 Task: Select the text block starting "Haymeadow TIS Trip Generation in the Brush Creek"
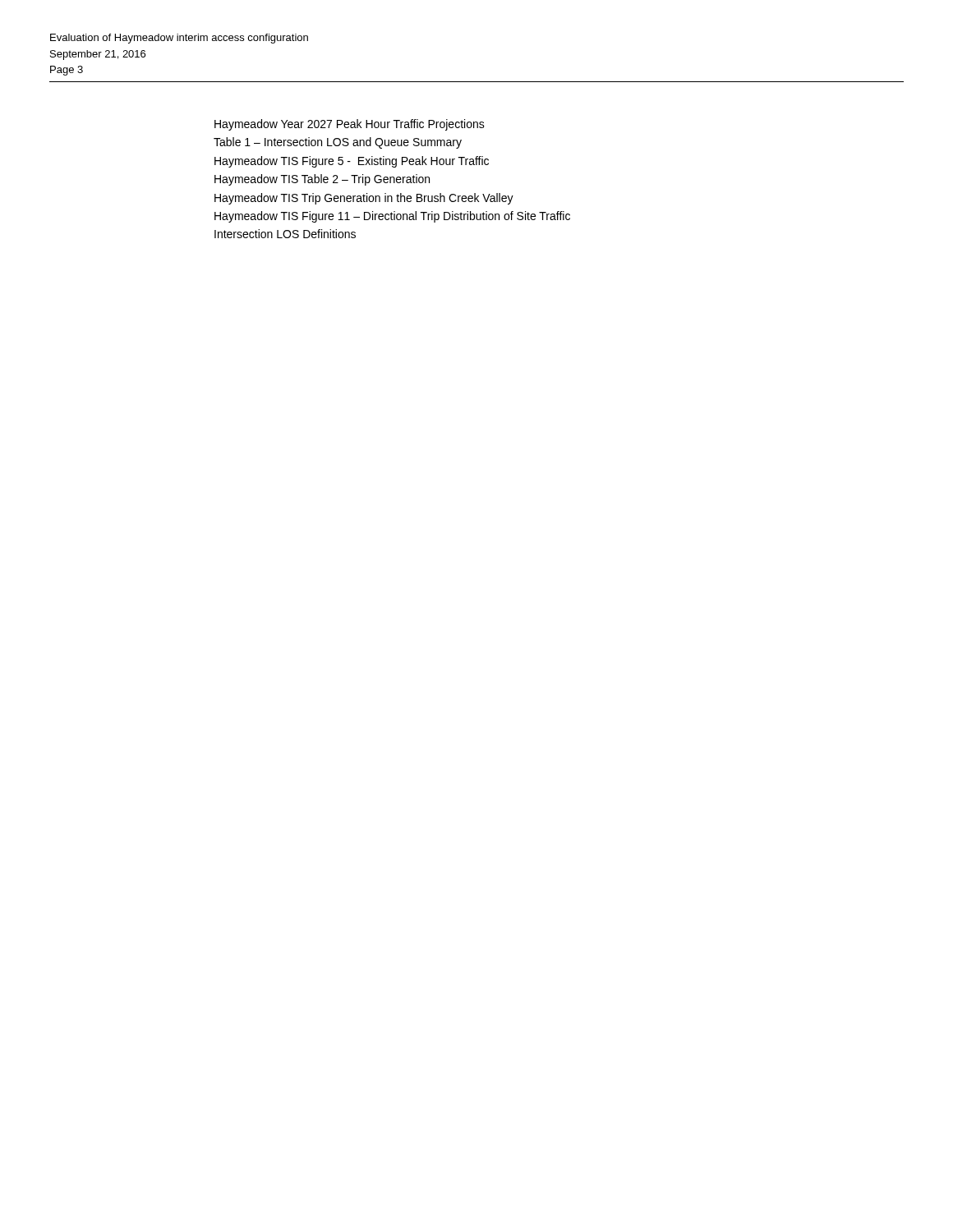coord(363,198)
